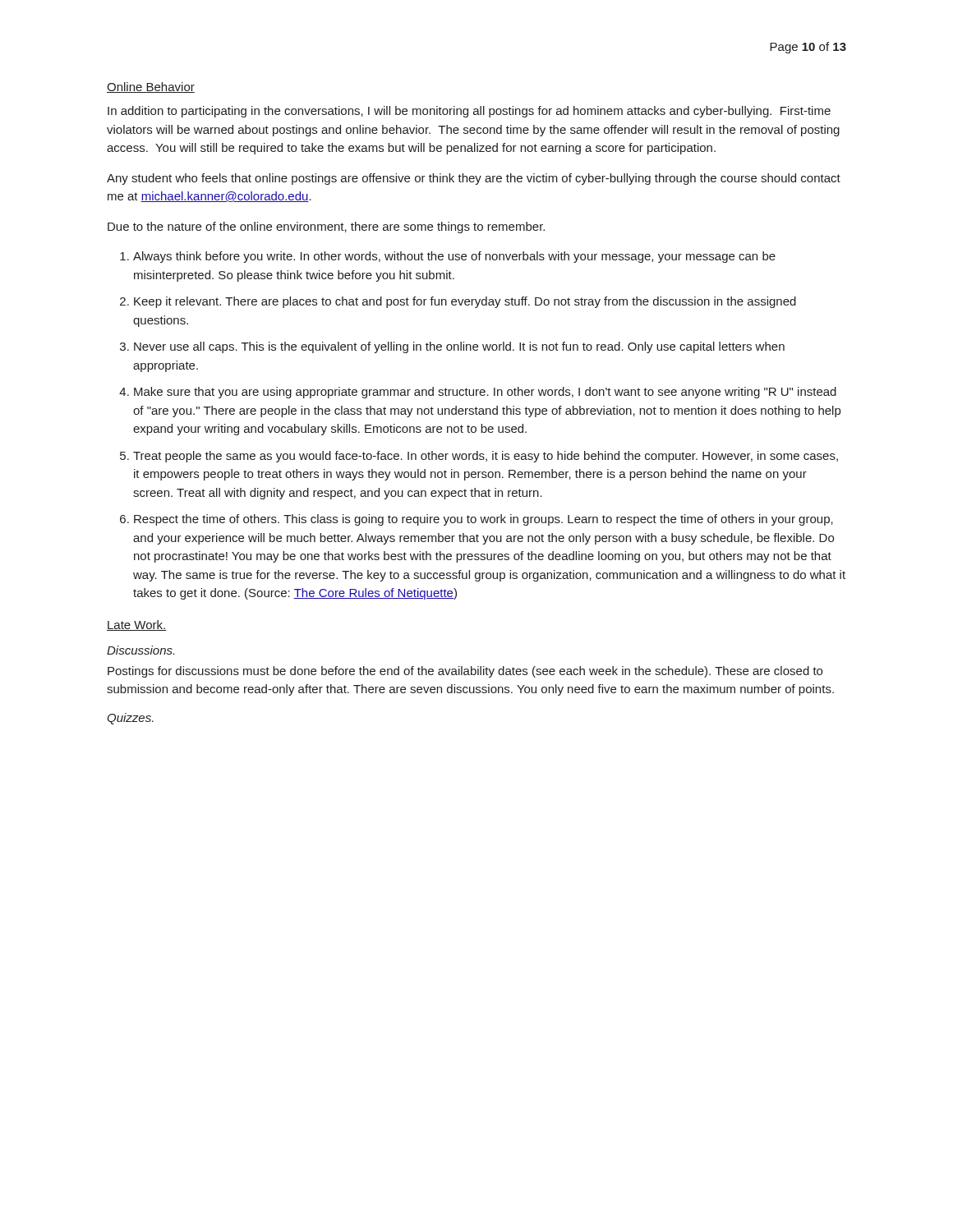
Task: Click on the list item with the text "Keep it relevant."
Action: coord(465,310)
